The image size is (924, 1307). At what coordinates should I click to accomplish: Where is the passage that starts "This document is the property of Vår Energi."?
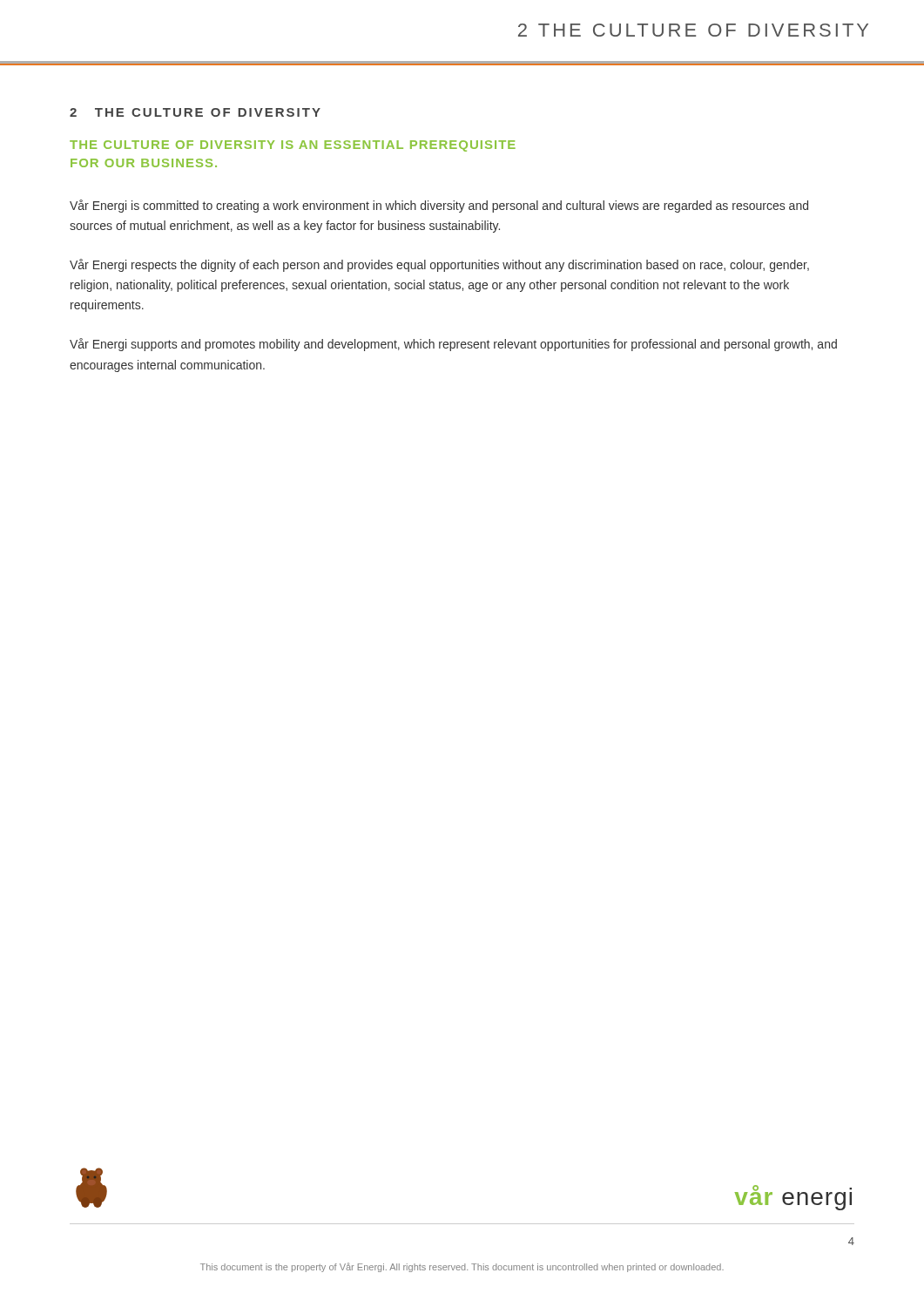click(x=462, y=1267)
